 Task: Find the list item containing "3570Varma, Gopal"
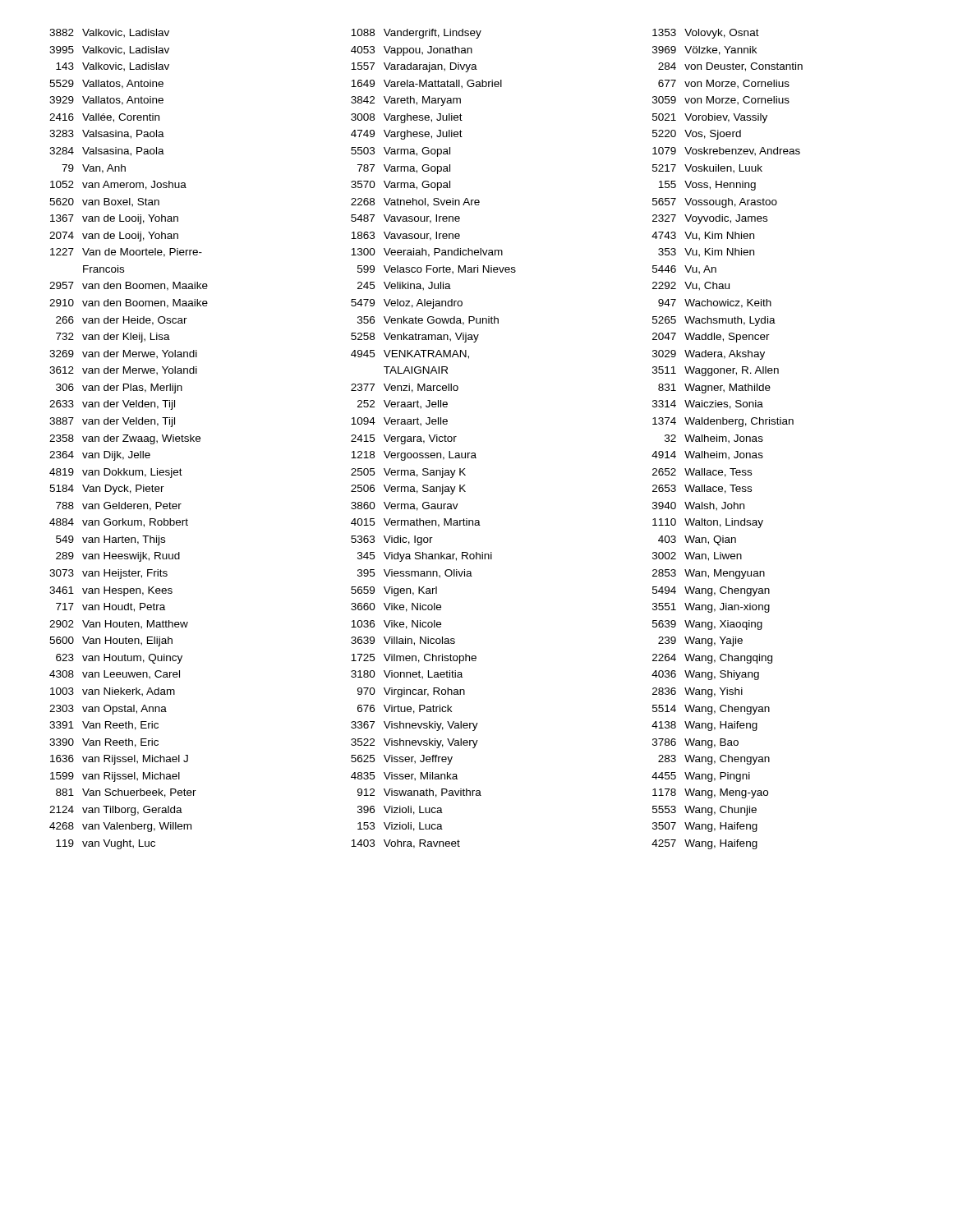pyautogui.click(x=392, y=185)
